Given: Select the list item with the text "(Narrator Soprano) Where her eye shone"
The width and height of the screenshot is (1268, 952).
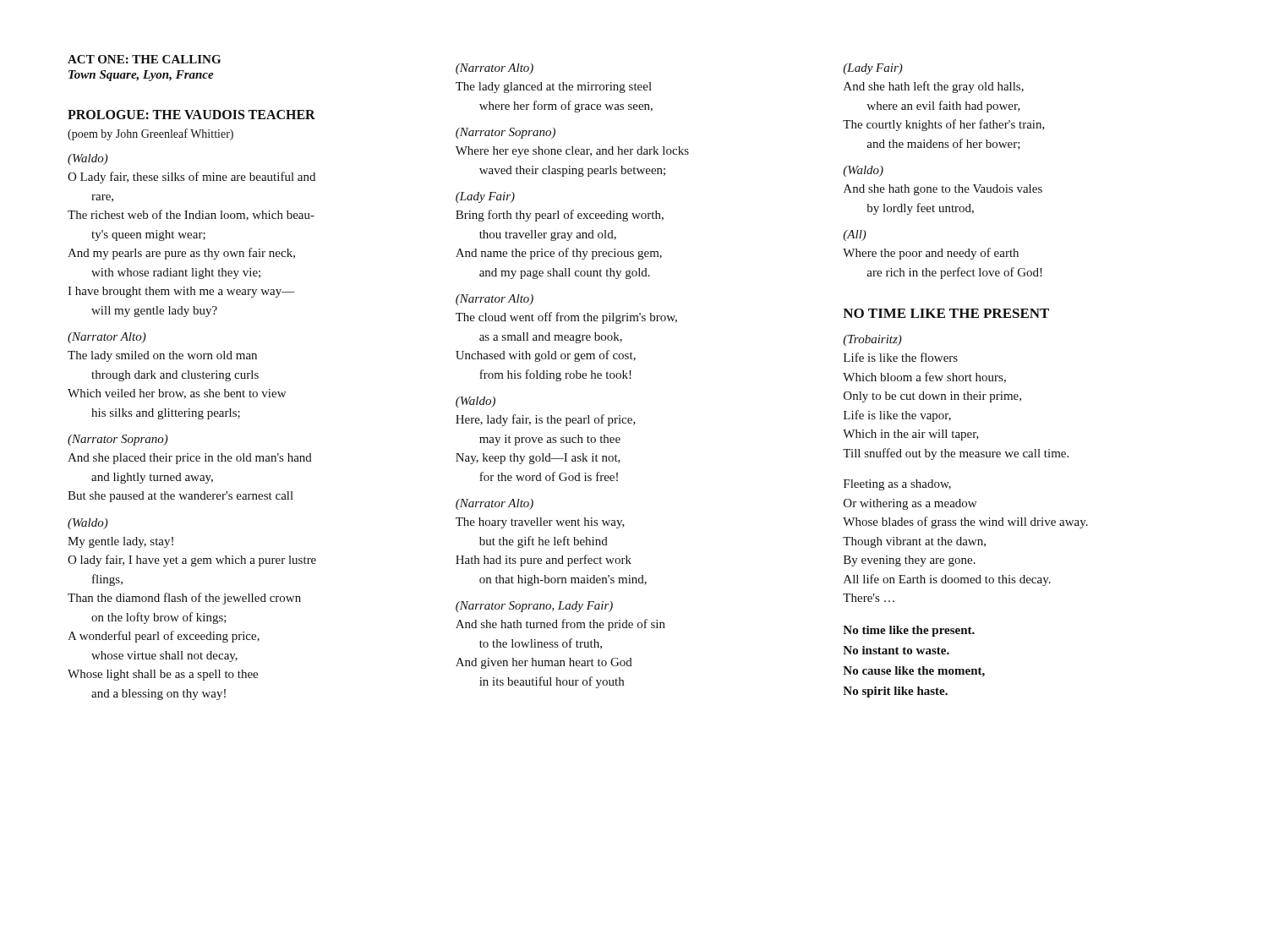Looking at the screenshot, I should [634, 152].
